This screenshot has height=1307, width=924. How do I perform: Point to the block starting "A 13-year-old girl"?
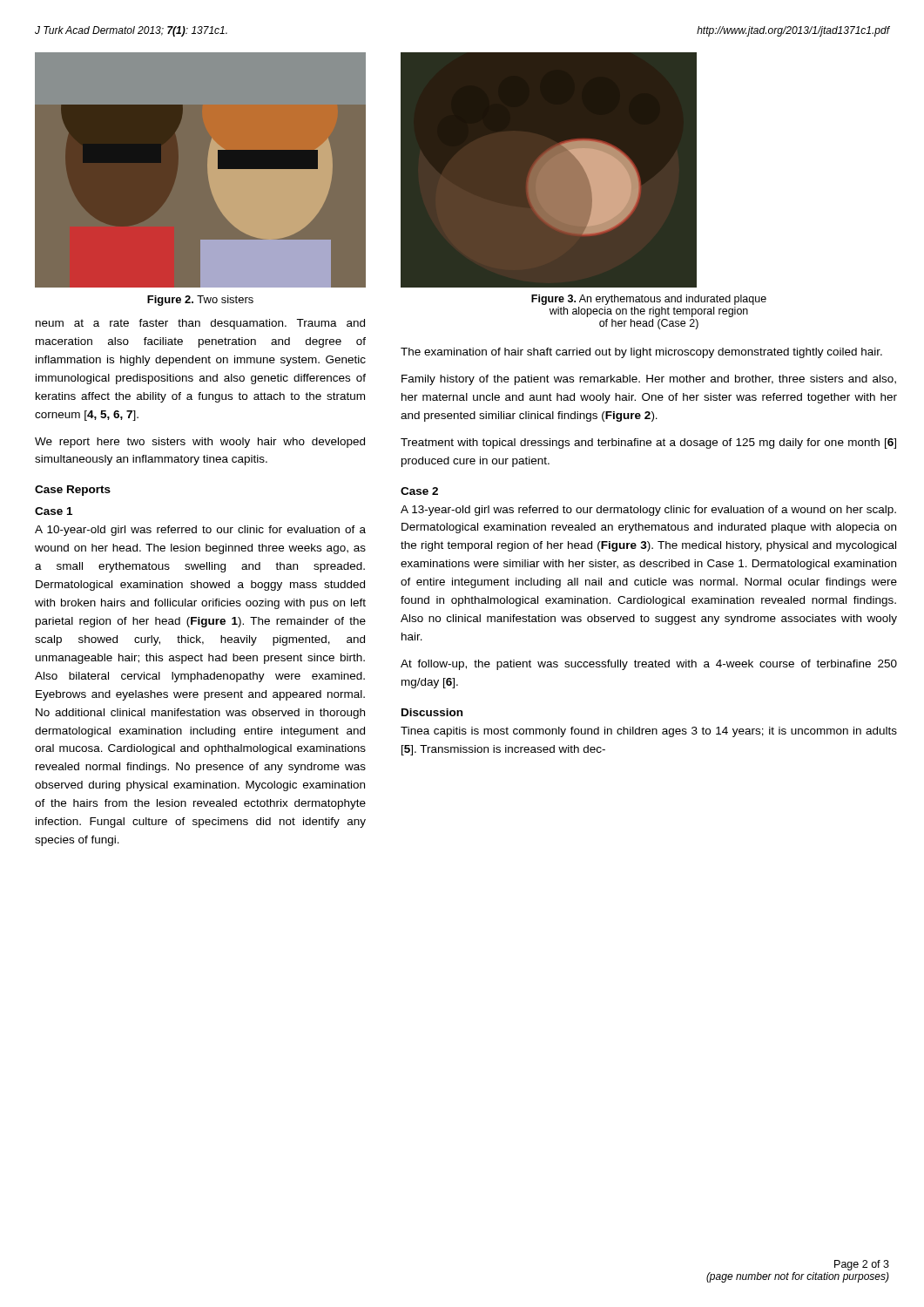pyautogui.click(x=649, y=573)
